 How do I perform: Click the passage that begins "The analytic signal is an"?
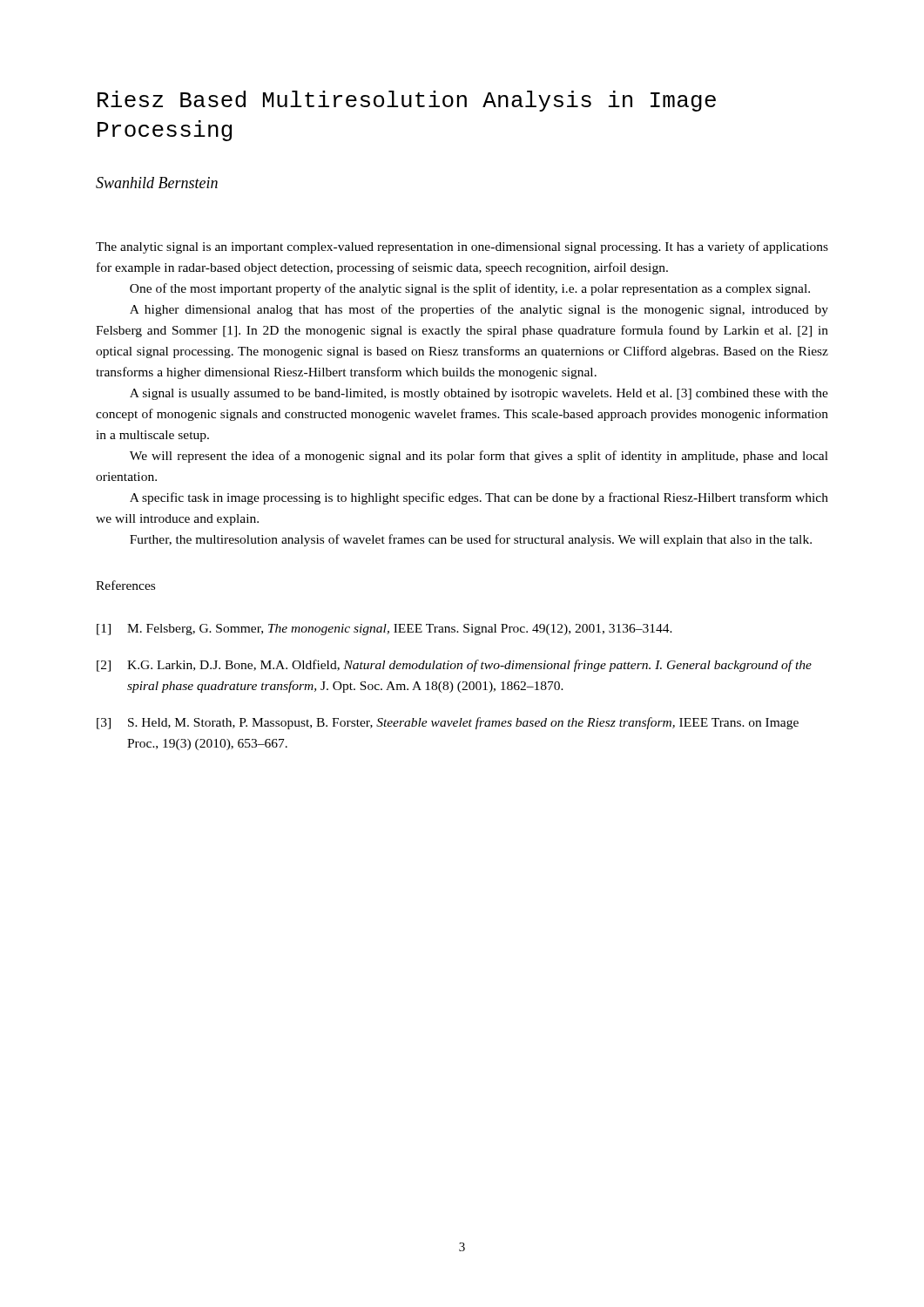462,393
